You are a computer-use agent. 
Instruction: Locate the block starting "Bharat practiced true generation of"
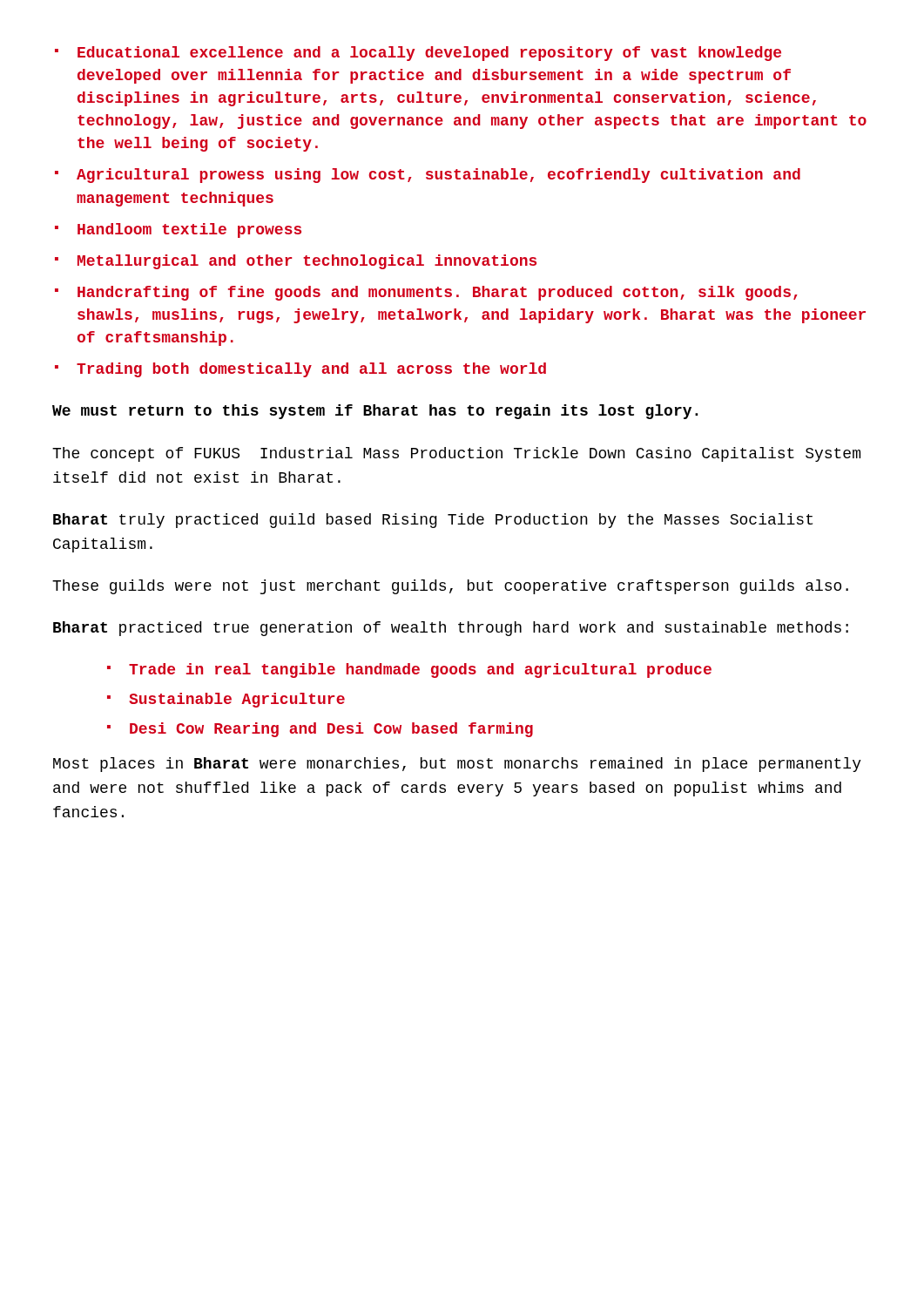pyautogui.click(x=452, y=628)
